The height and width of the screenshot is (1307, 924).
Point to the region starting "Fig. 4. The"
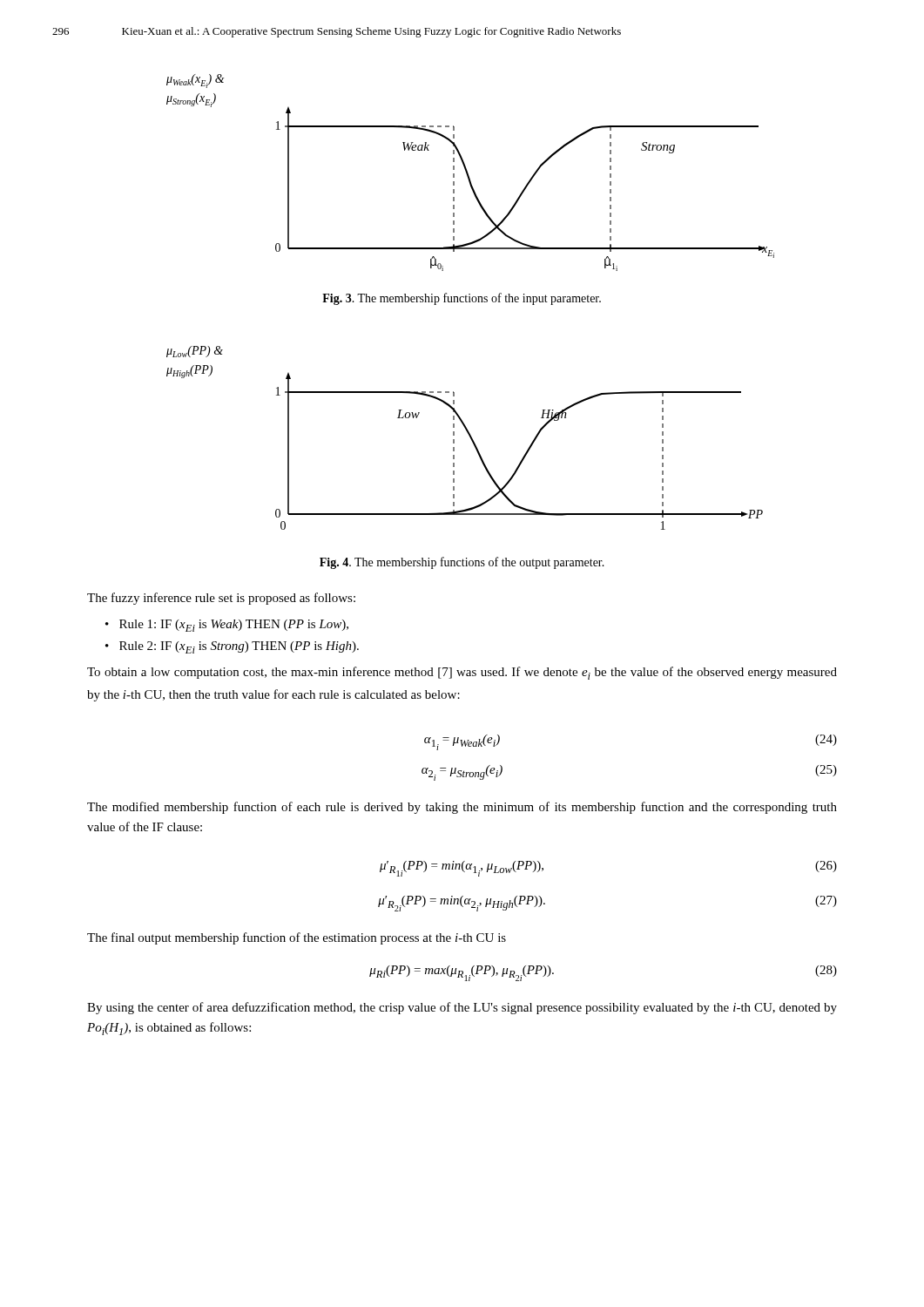(x=462, y=562)
